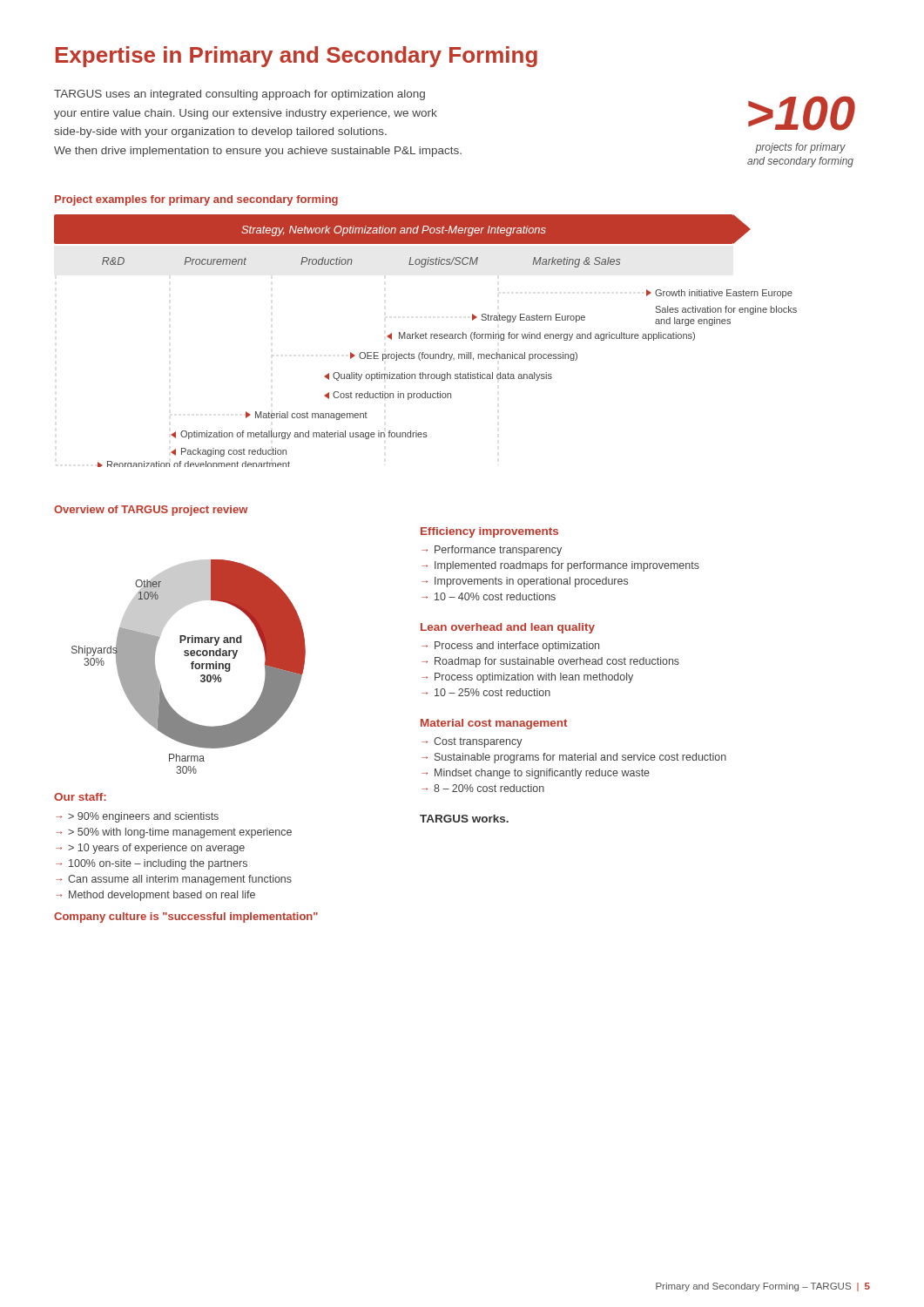924x1307 pixels.
Task: Find the list item containing "100% on-site –"
Action: [158, 864]
